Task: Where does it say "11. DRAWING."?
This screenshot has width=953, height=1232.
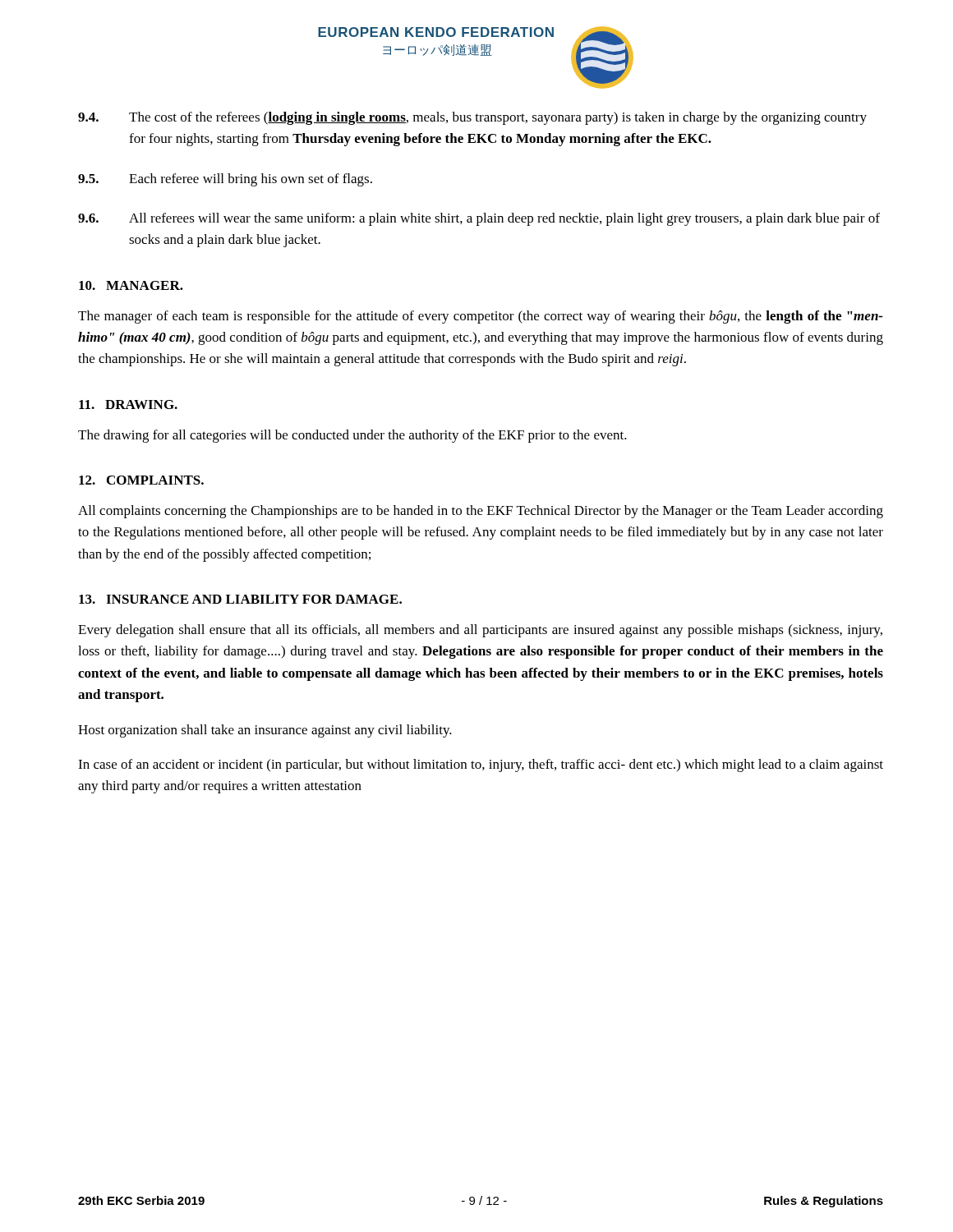Action: (x=128, y=404)
